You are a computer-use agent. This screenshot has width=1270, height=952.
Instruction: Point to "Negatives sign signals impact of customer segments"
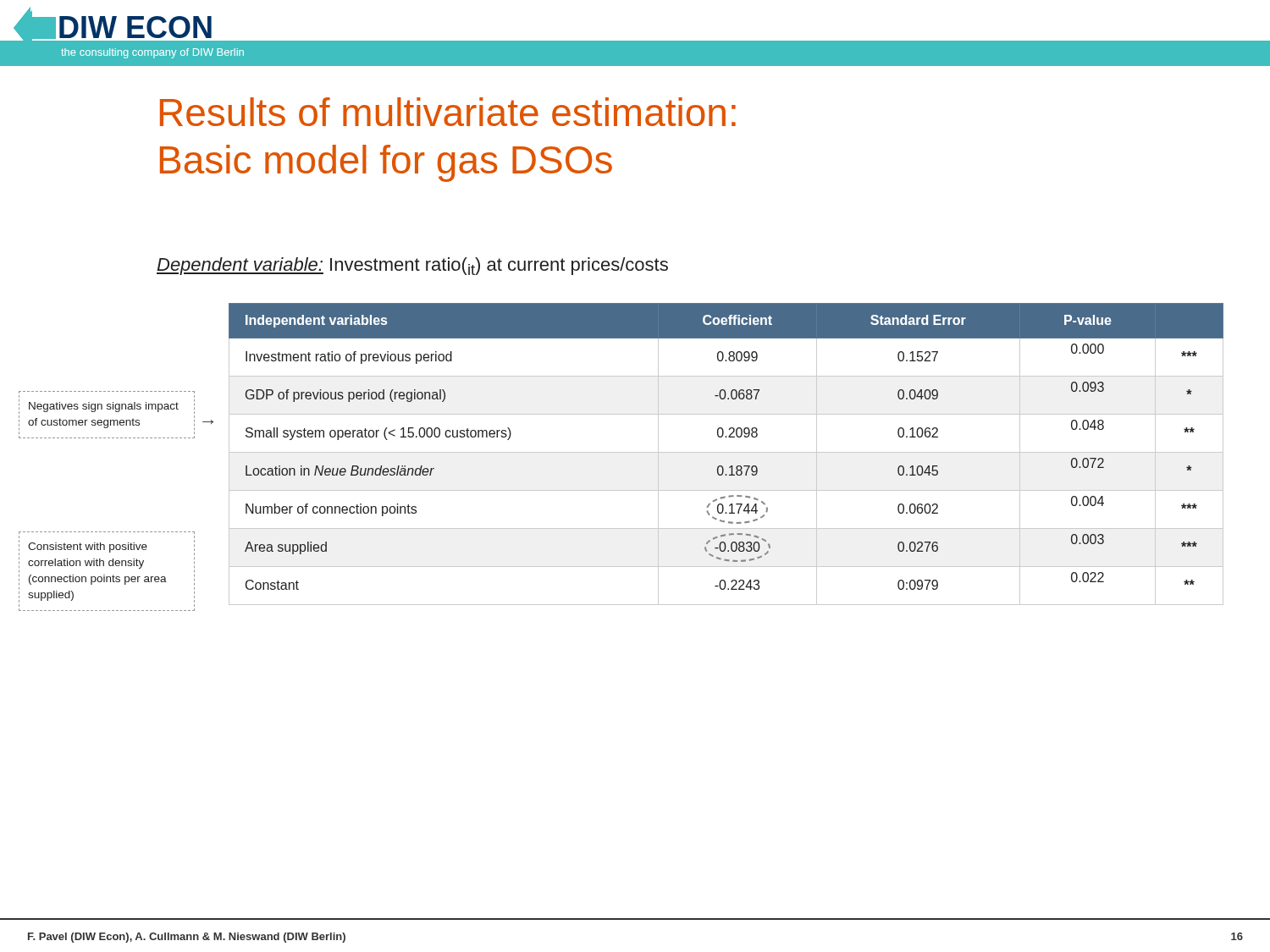103,414
